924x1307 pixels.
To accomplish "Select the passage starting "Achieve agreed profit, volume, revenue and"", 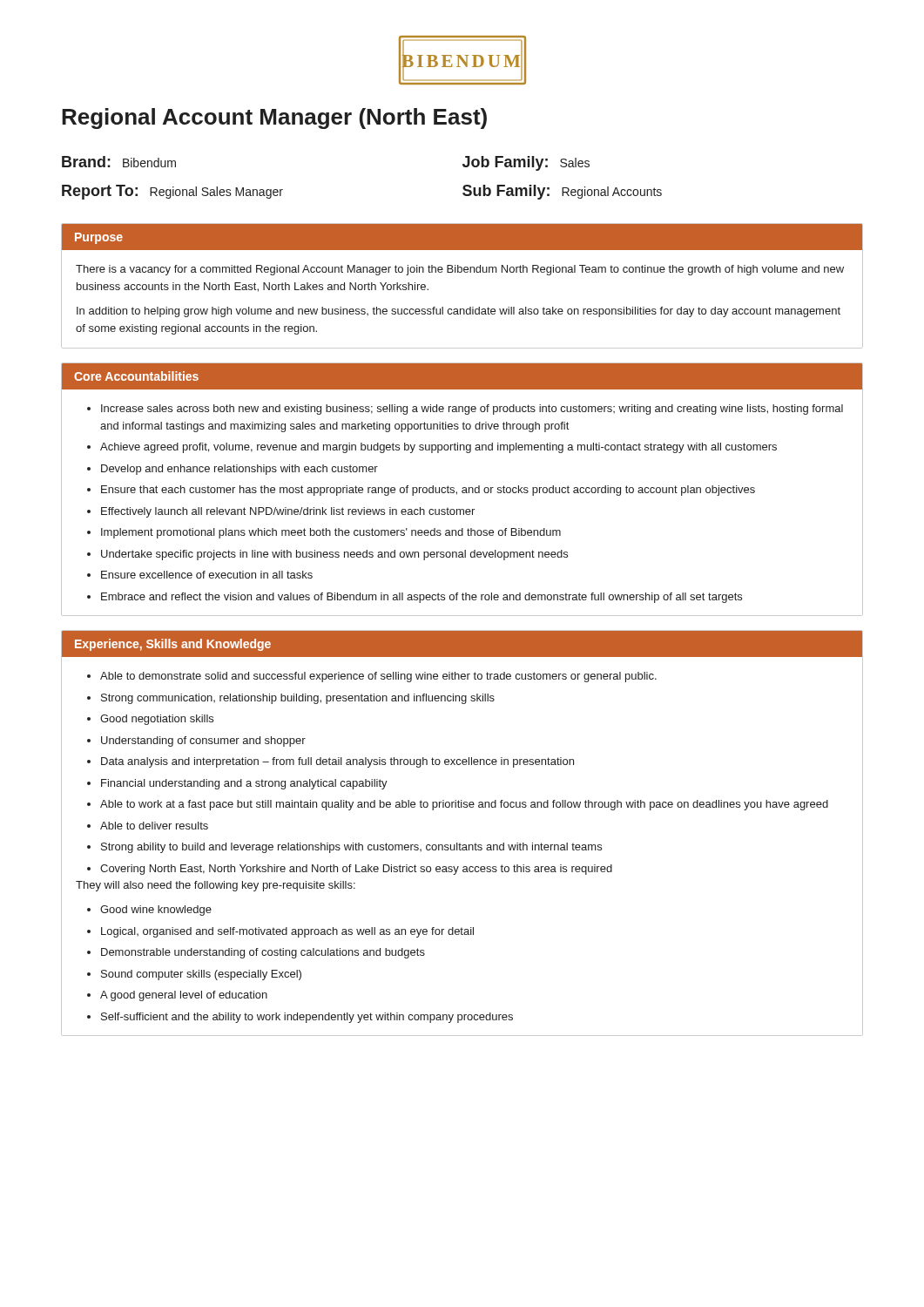I will click(439, 447).
